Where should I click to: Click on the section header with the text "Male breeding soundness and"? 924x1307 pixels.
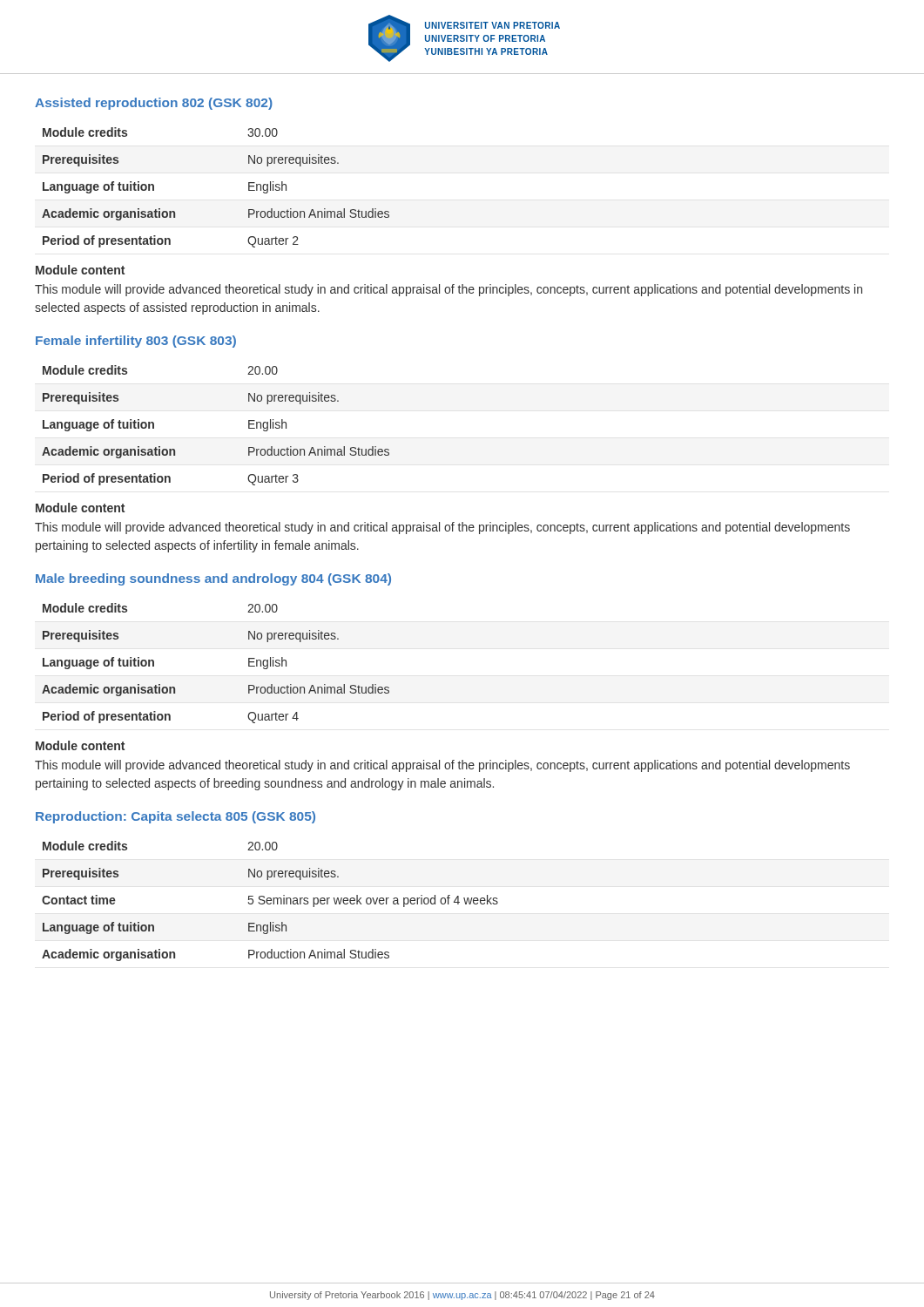click(213, 578)
